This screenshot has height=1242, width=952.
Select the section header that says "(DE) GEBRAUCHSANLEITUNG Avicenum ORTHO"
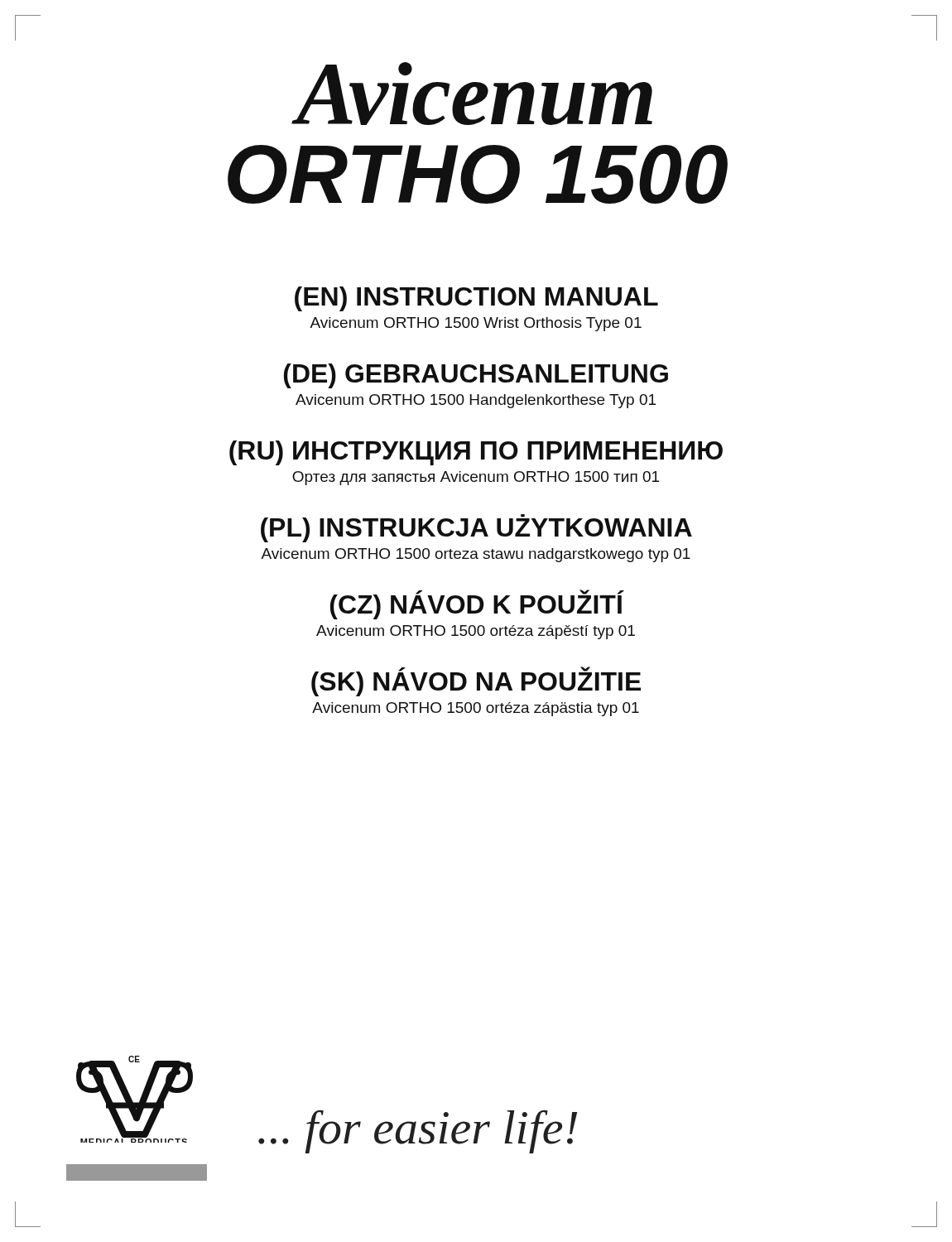click(476, 384)
